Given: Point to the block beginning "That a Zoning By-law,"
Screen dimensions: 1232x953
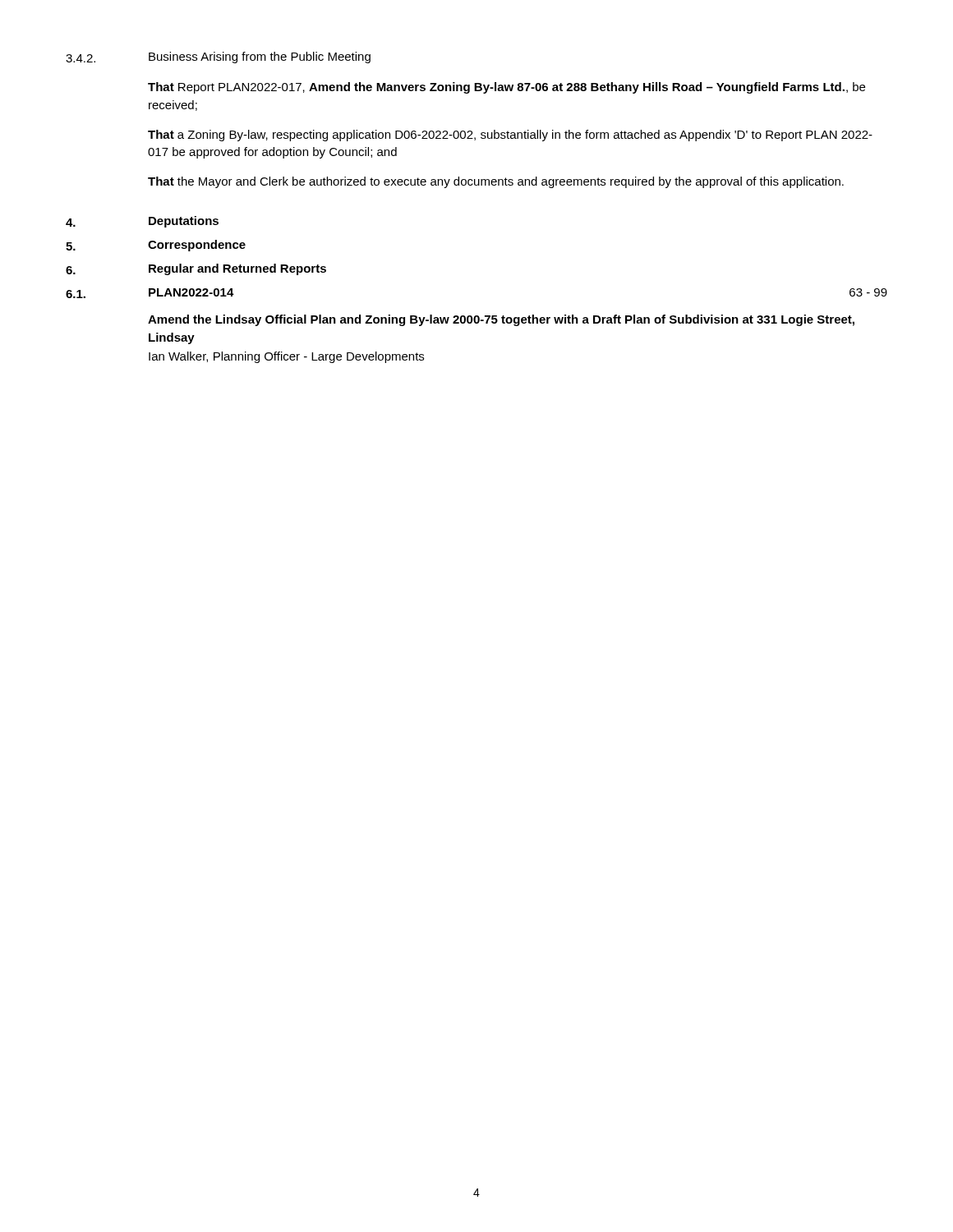Looking at the screenshot, I should pyautogui.click(x=510, y=143).
